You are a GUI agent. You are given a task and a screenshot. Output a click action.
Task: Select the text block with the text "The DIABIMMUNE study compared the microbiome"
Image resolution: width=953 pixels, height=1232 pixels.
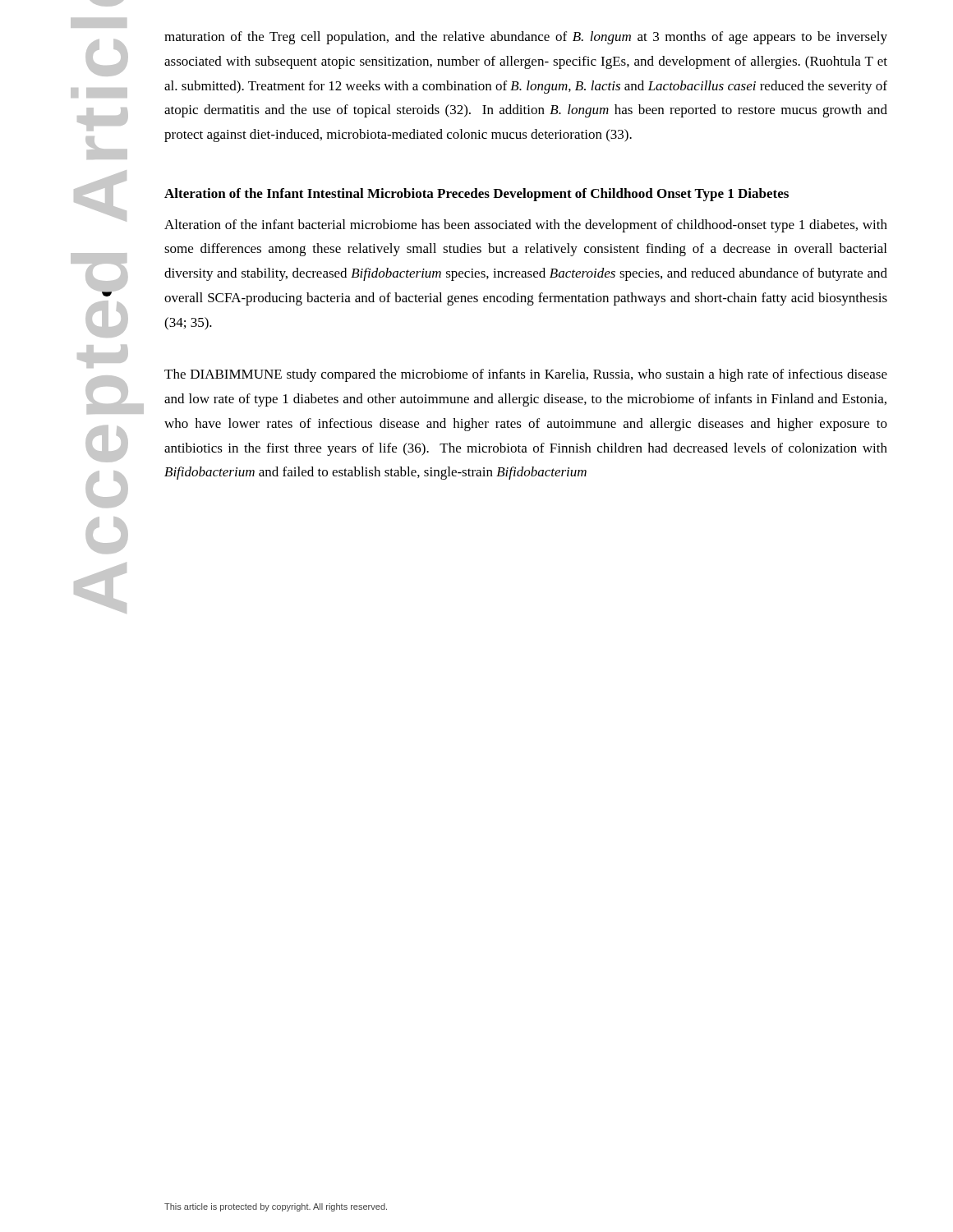tap(526, 423)
